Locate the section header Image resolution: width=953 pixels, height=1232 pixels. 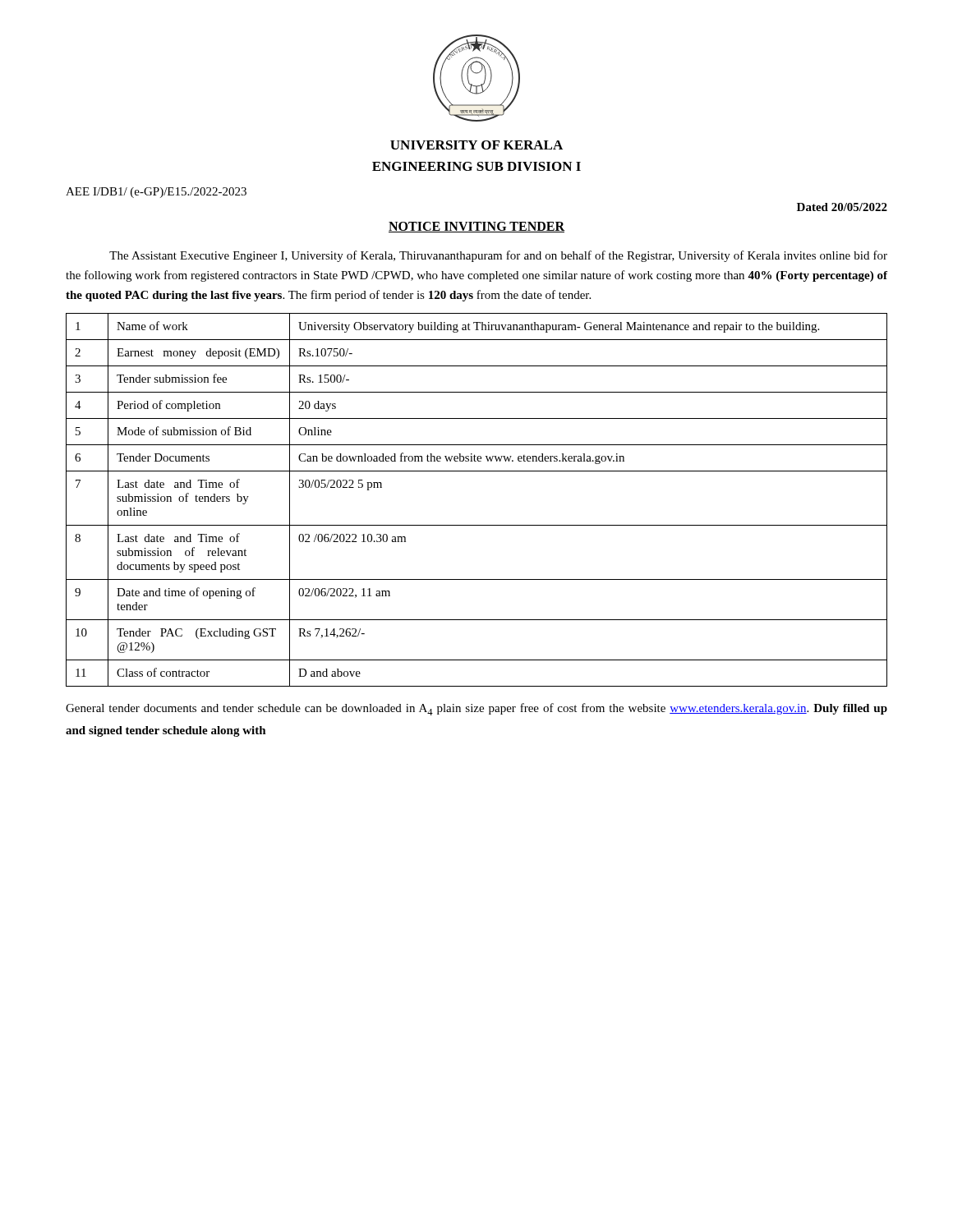click(x=476, y=226)
